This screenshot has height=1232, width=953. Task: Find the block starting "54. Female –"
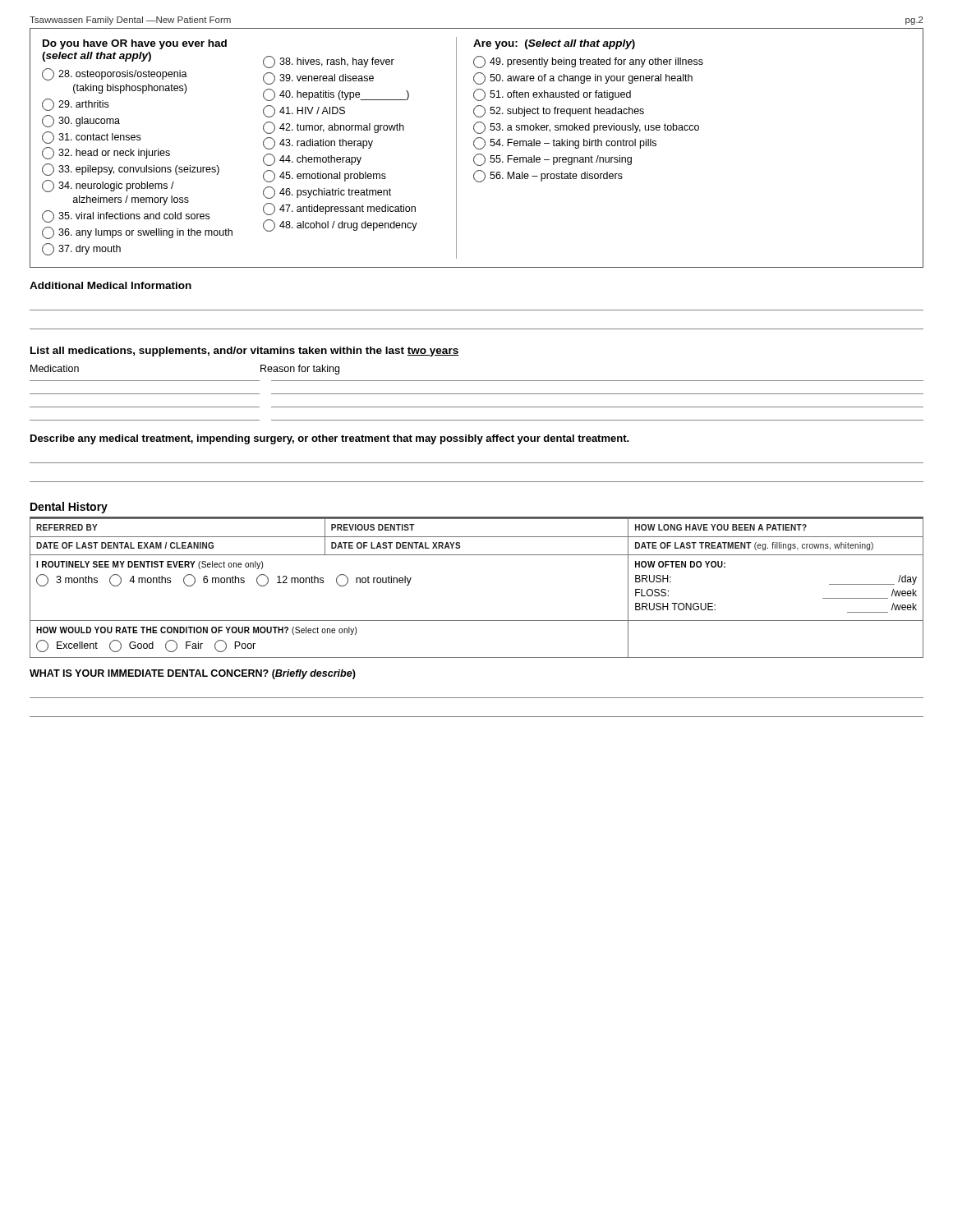pos(565,143)
